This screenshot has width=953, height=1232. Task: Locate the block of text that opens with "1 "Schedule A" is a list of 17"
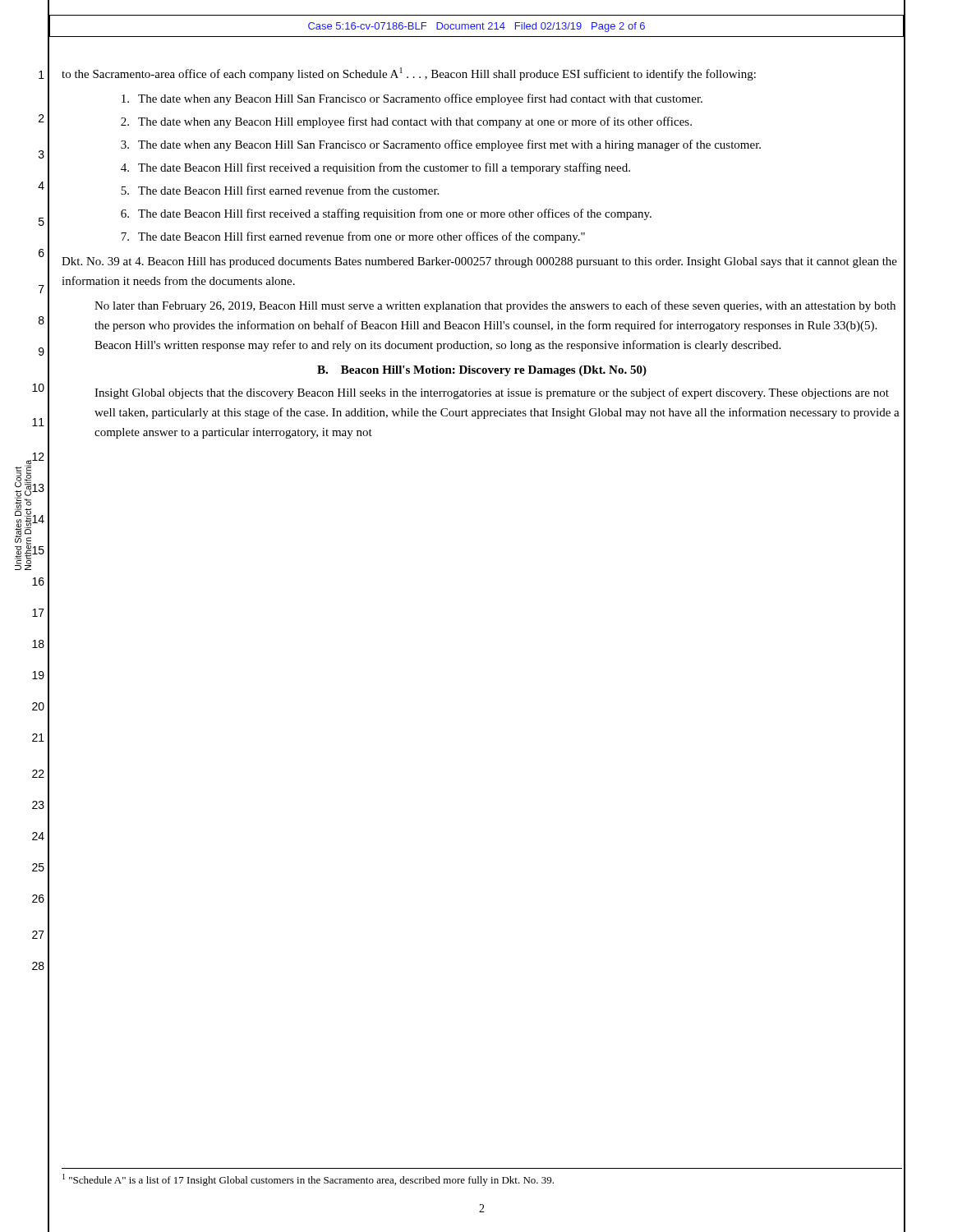(308, 1179)
